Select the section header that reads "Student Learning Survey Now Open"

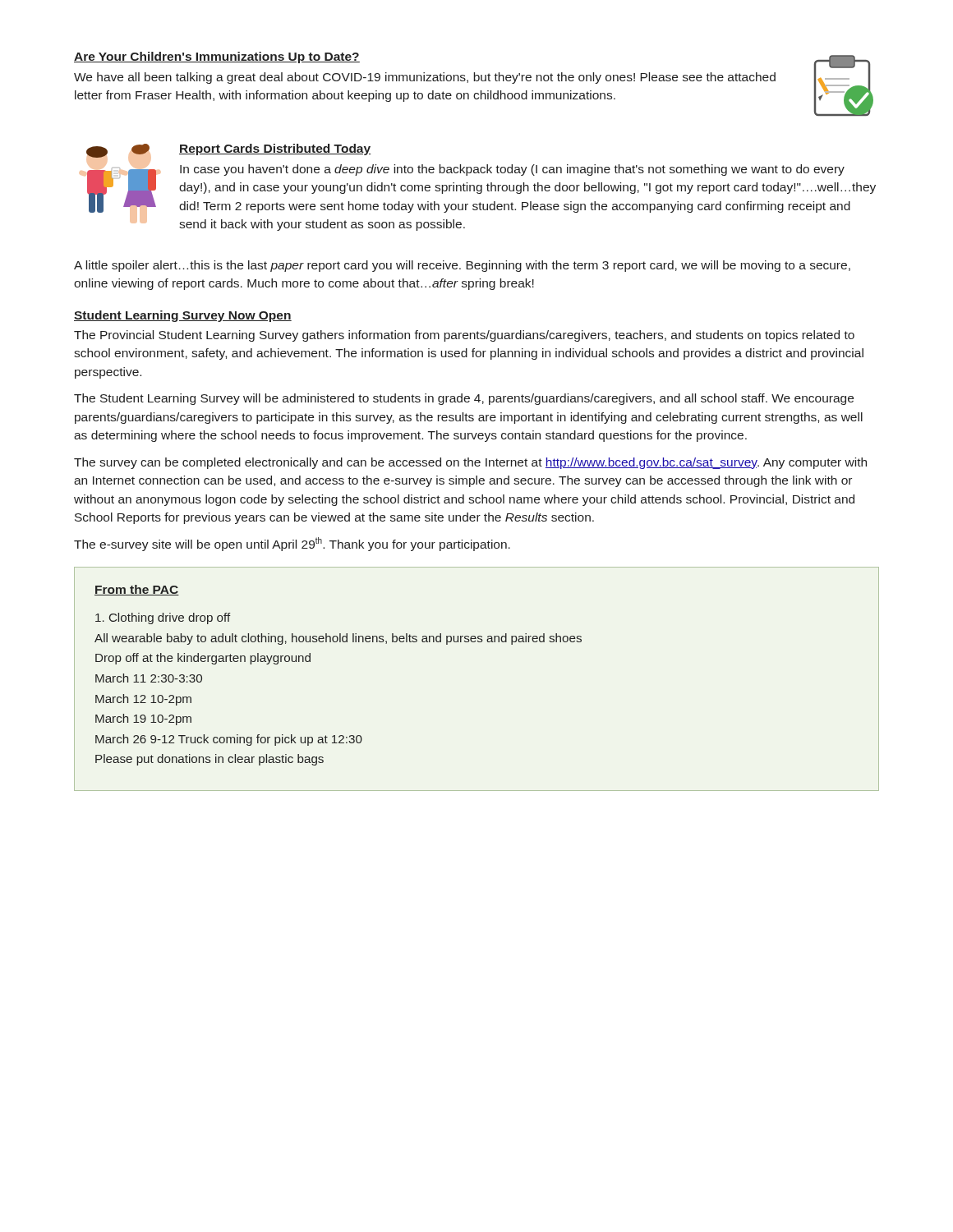pyautogui.click(x=183, y=315)
